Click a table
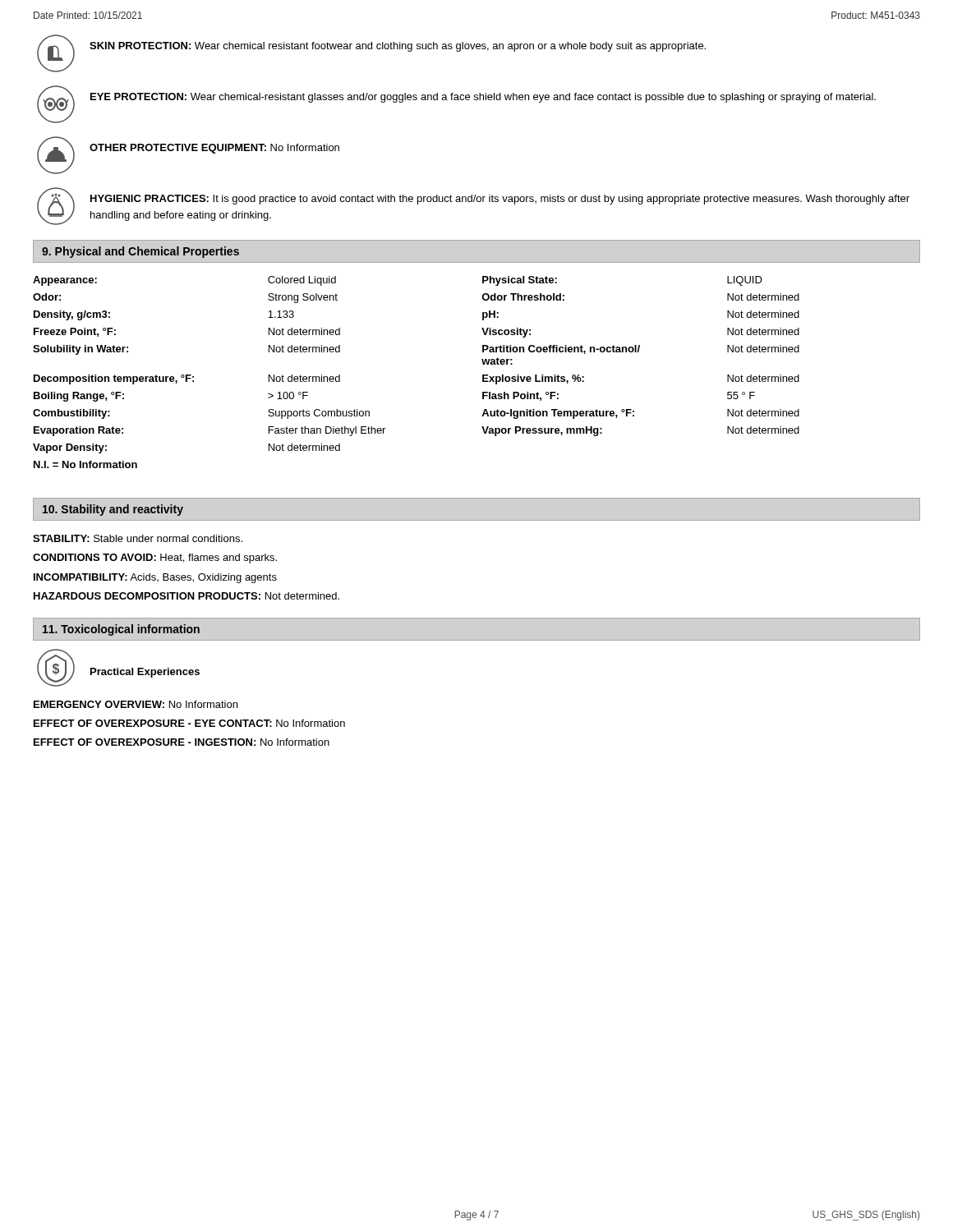Screen dimensions: 1232x953 (476, 372)
